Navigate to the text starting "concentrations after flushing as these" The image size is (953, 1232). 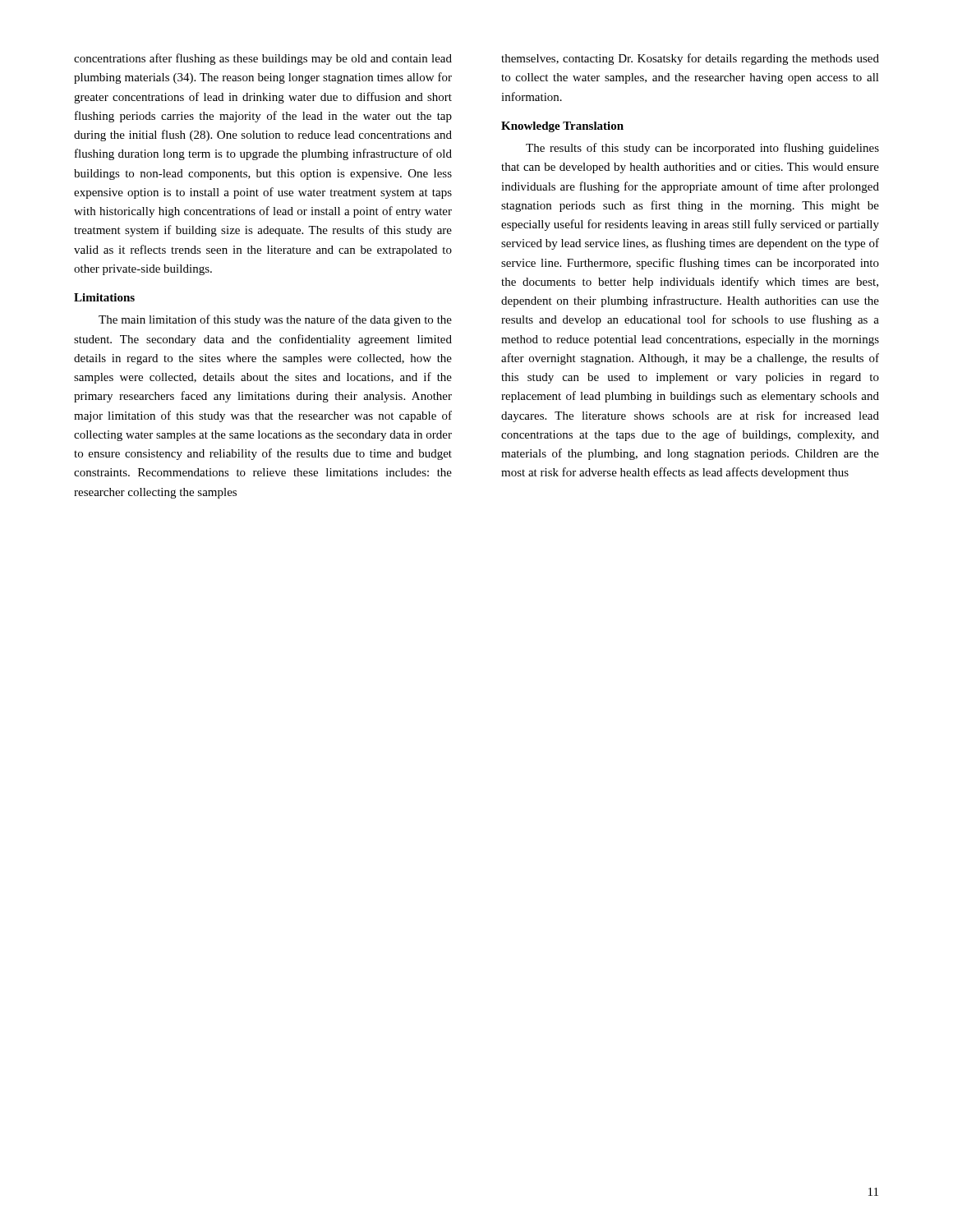pyautogui.click(x=263, y=164)
